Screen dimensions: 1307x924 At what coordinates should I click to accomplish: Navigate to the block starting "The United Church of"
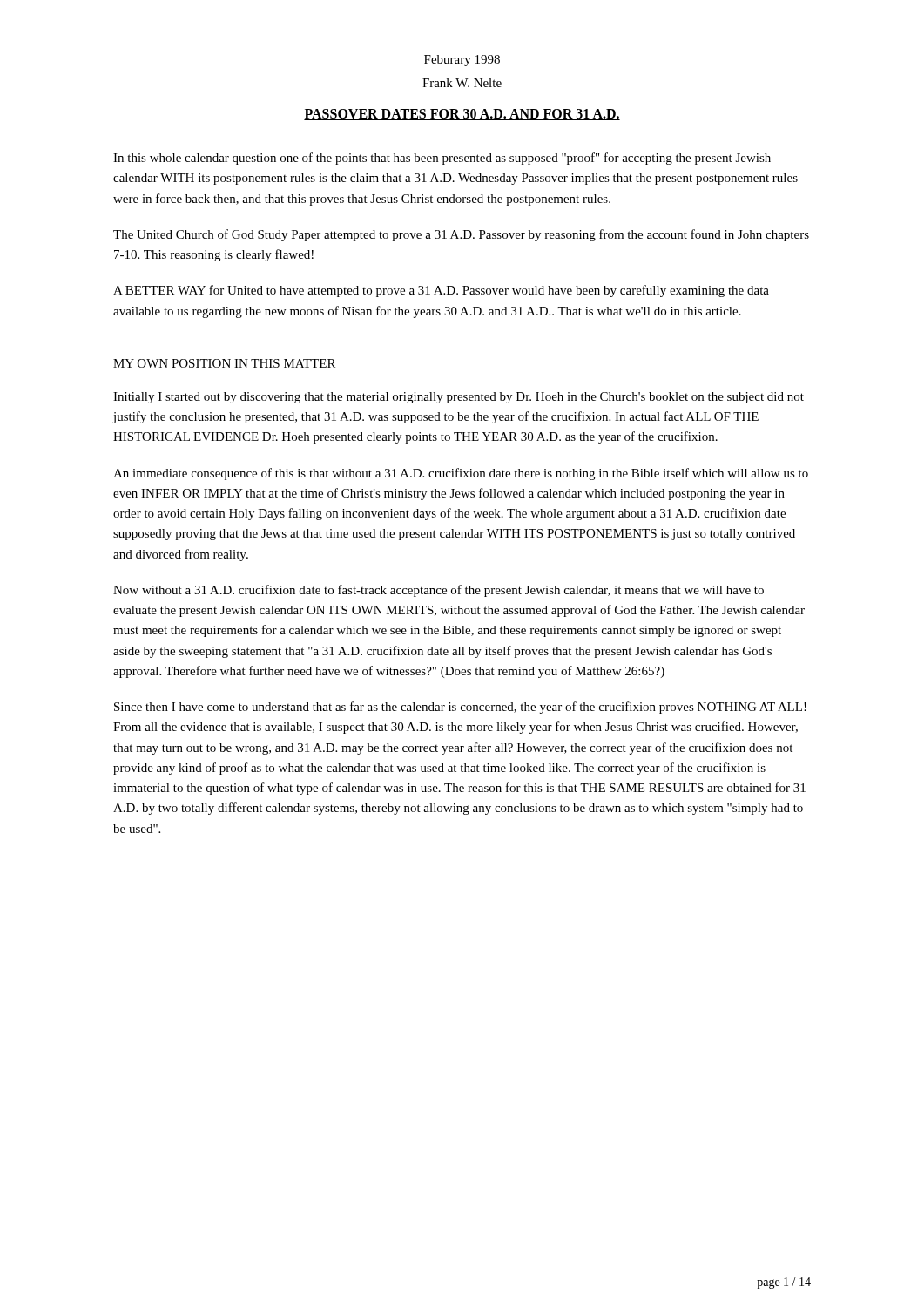[461, 244]
